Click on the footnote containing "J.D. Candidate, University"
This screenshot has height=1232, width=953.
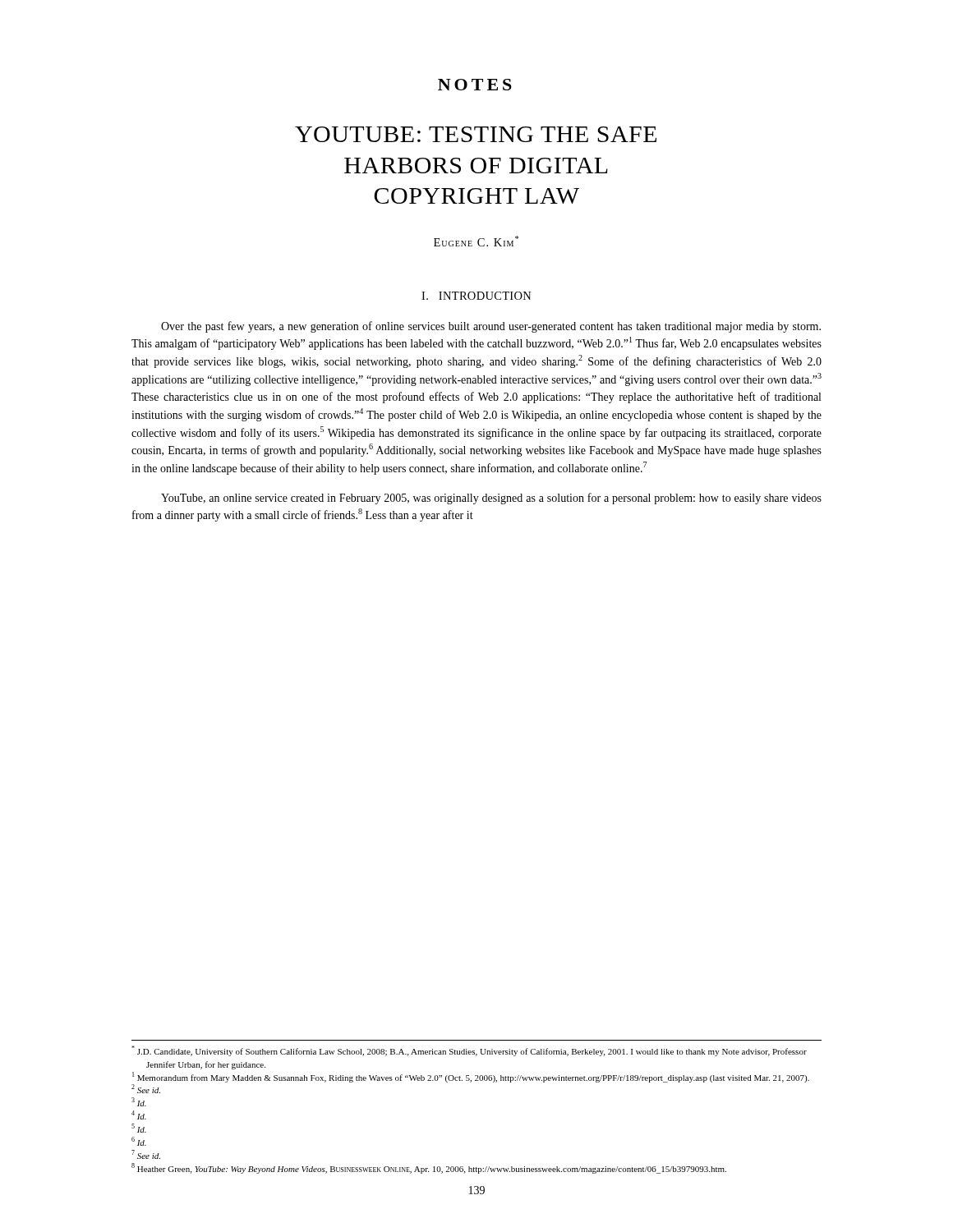pyautogui.click(x=469, y=1051)
